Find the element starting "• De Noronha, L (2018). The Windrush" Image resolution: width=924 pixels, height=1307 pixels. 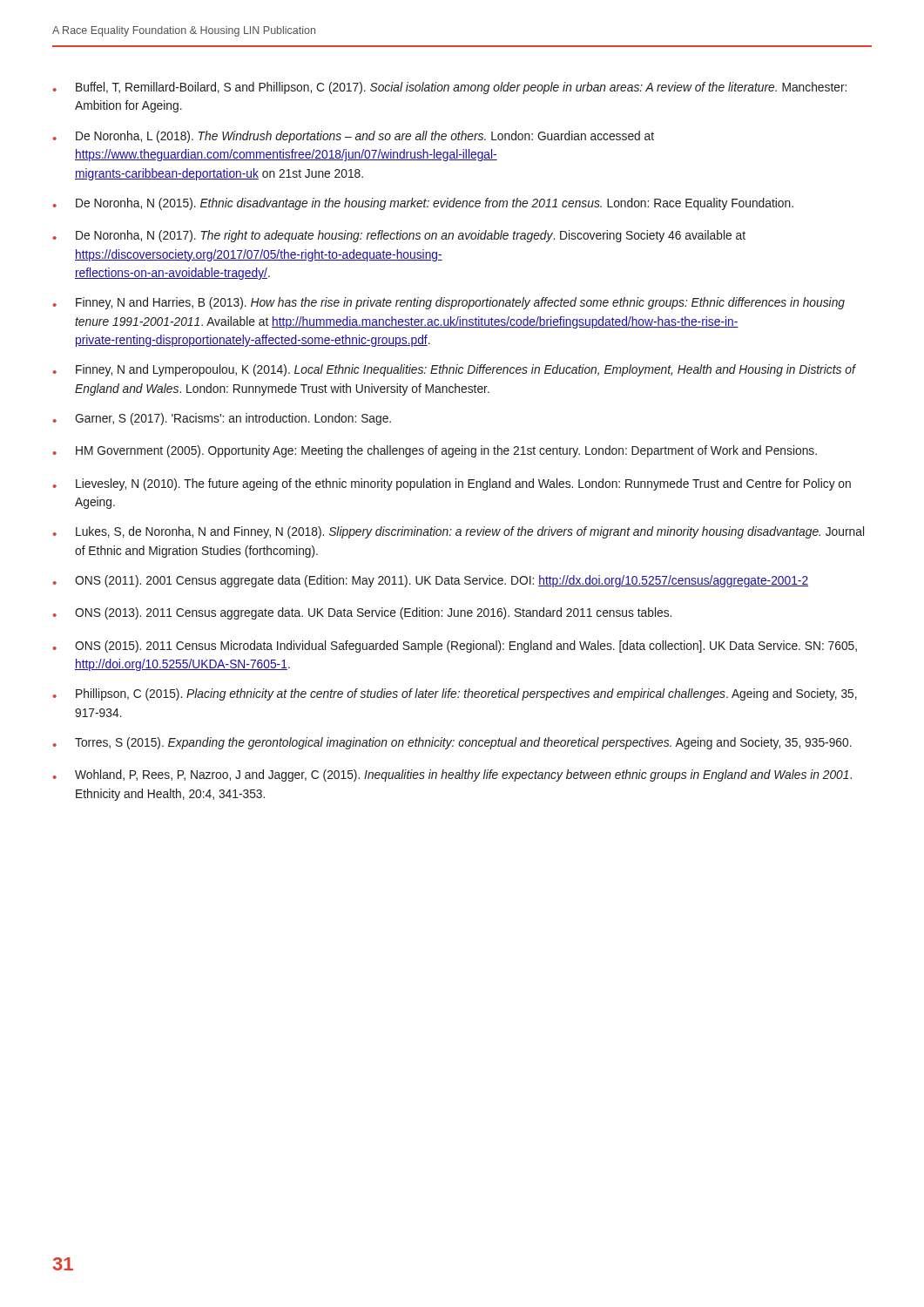(x=462, y=155)
